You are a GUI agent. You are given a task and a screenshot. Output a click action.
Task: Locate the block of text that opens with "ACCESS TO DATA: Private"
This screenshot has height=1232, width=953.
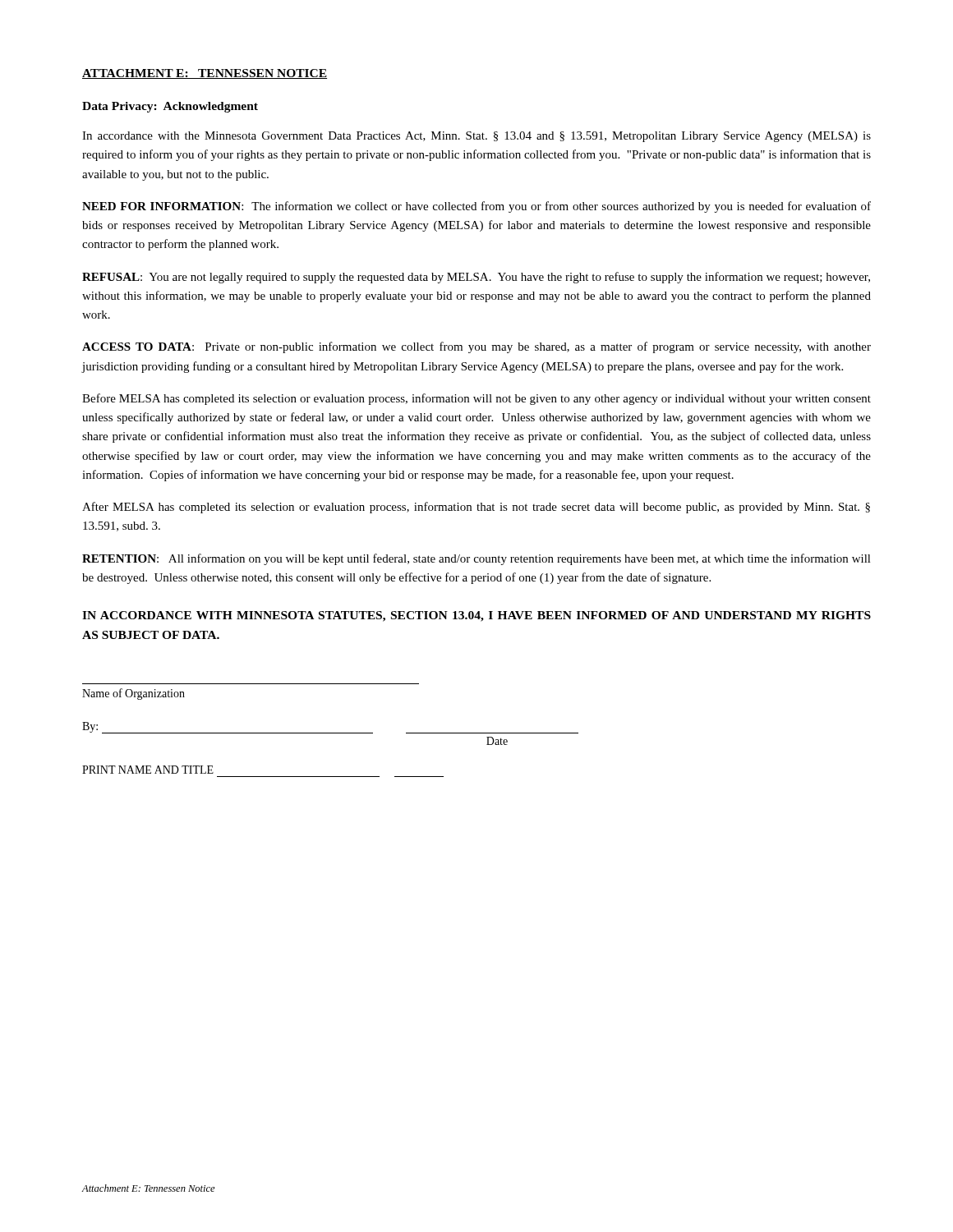tap(476, 356)
